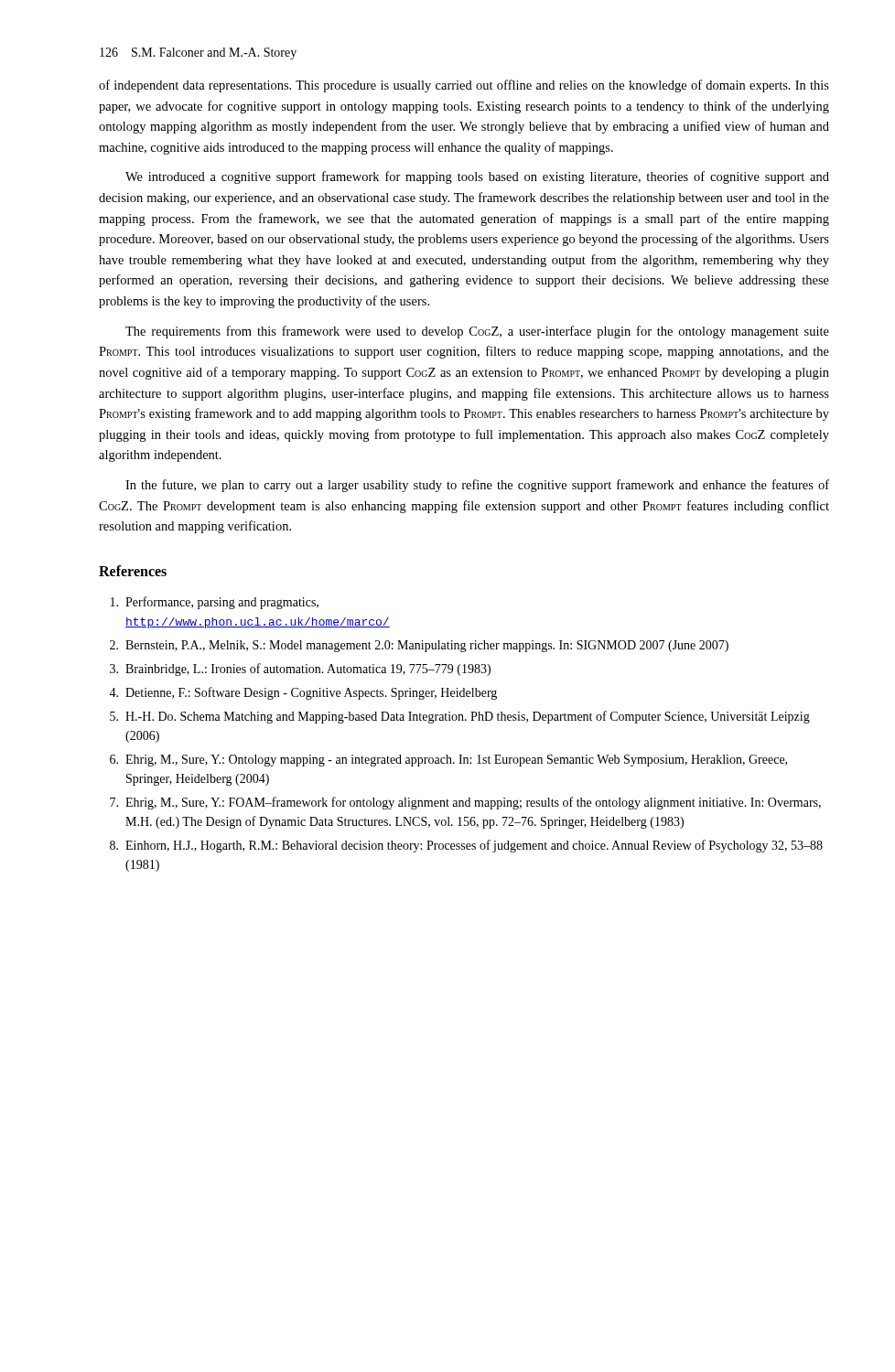Viewport: 895px width, 1372px height.
Task: Navigate to the passage starting "of independent data representations. This procedure is"
Action: click(464, 116)
